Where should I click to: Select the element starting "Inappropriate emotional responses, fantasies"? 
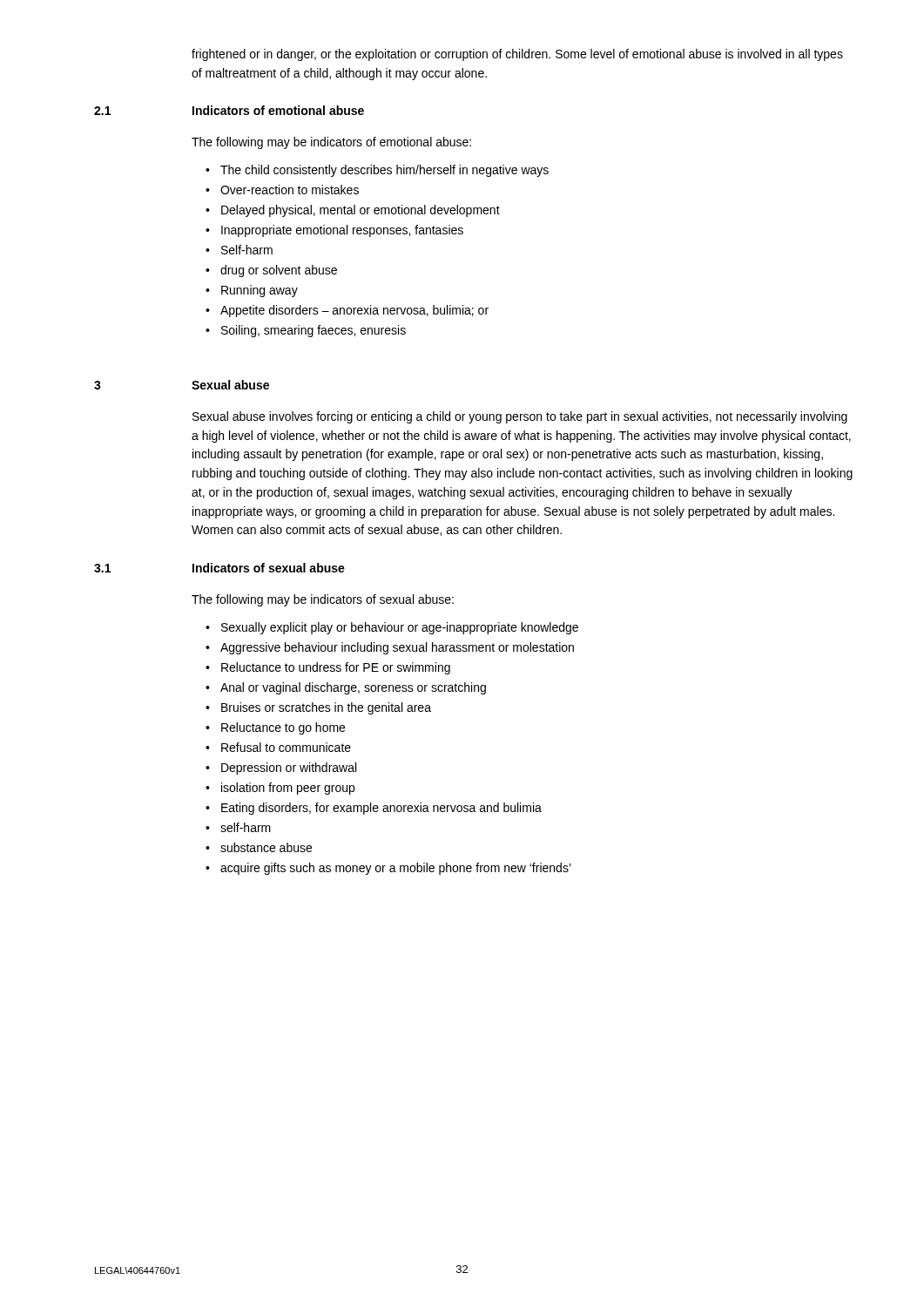pyautogui.click(x=342, y=230)
